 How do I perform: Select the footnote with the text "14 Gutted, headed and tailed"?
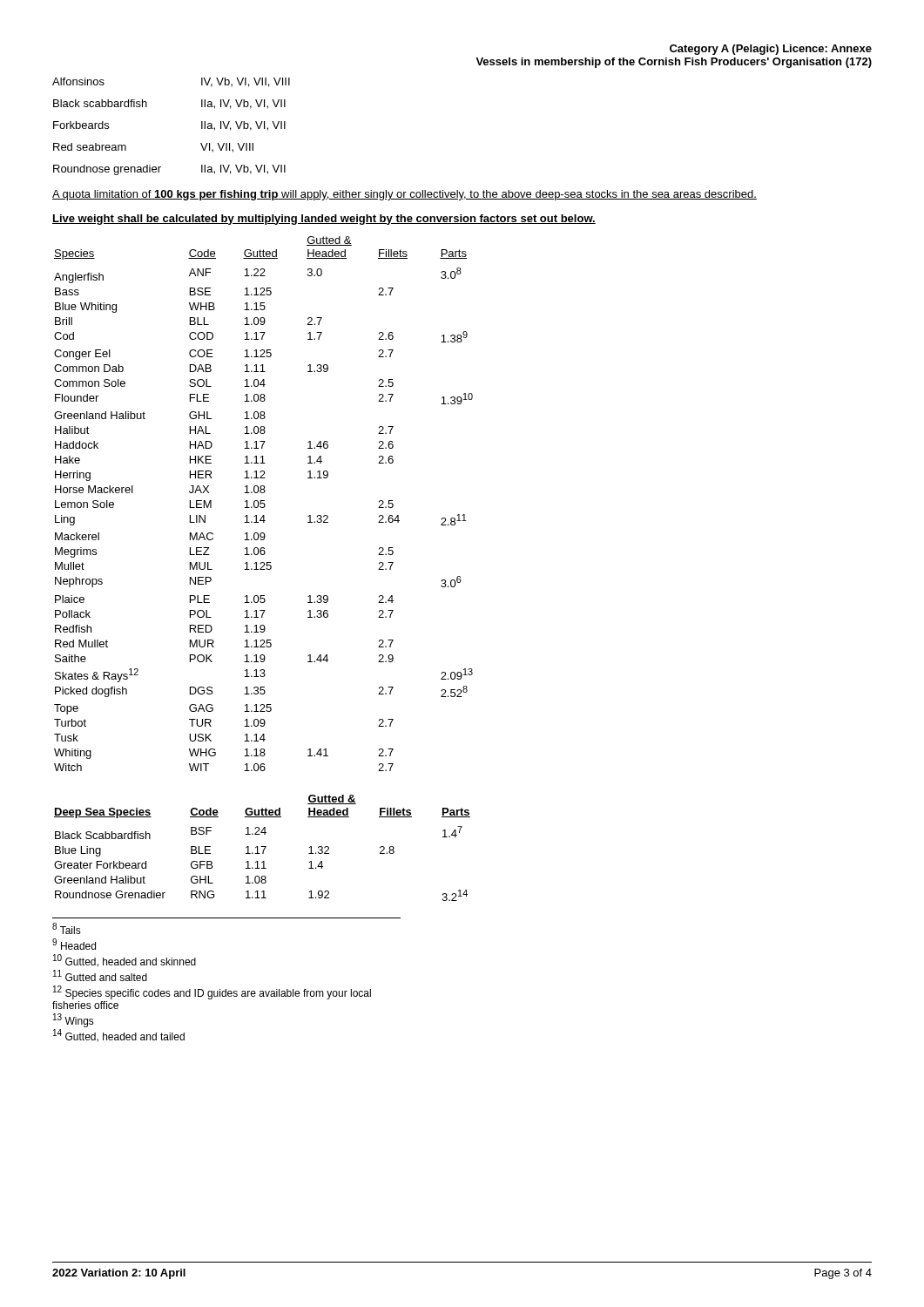click(119, 1035)
